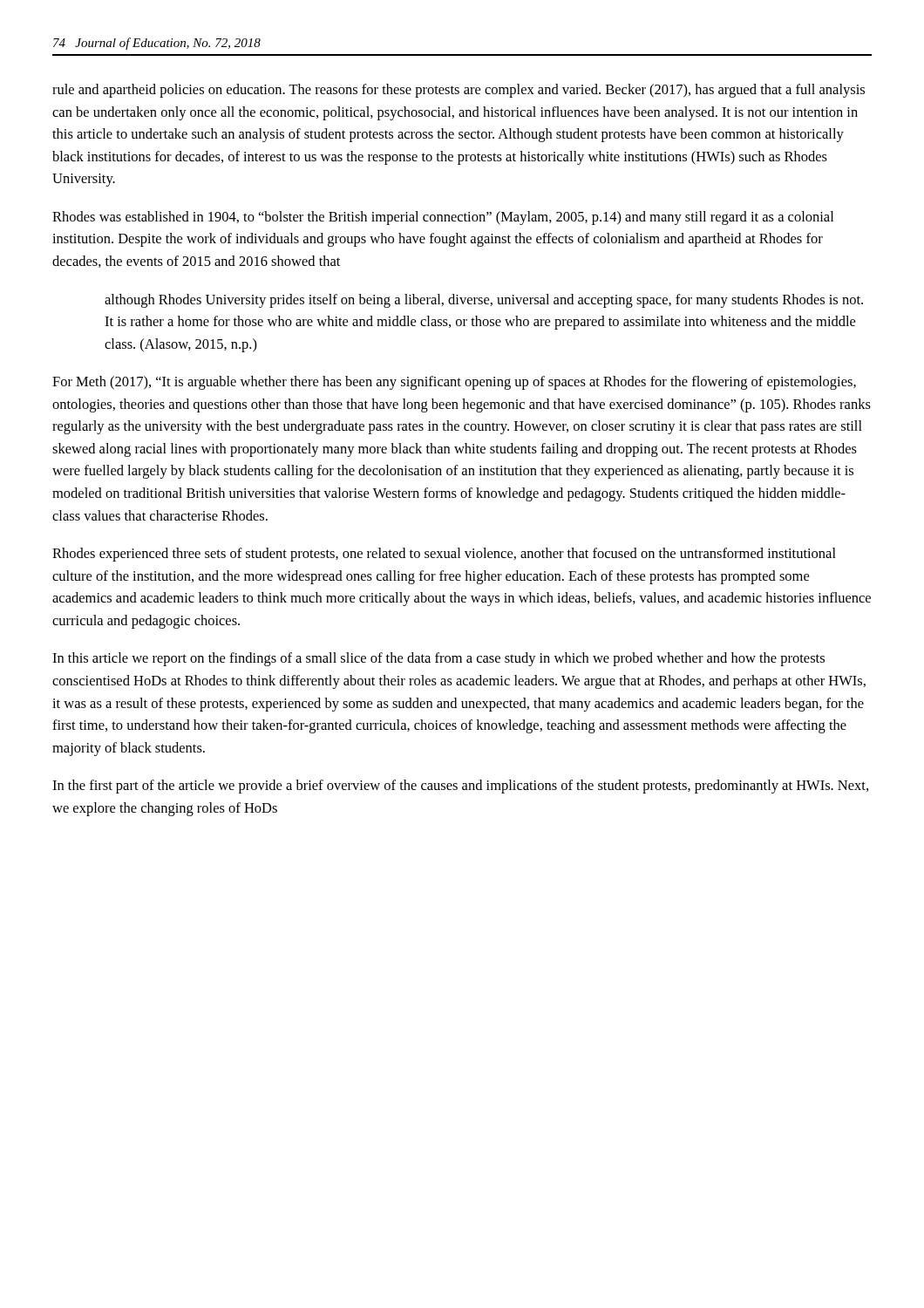Locate the text block containing "For Meth (2017),"
Image resolution: width=924 pixels, height=1308 pixels.
click(x=461, y=449)
